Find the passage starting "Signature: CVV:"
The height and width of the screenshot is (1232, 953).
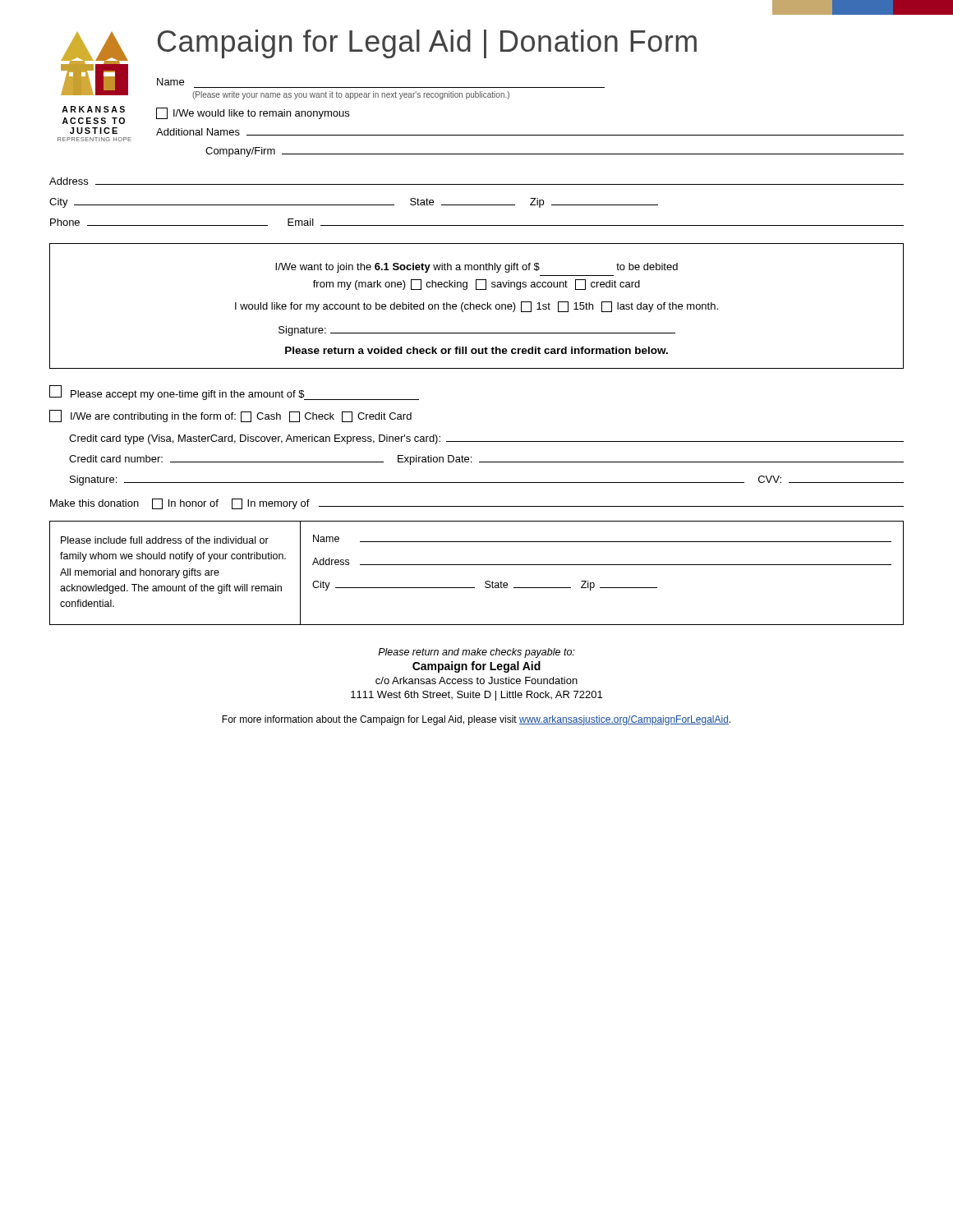pos(486,479)
